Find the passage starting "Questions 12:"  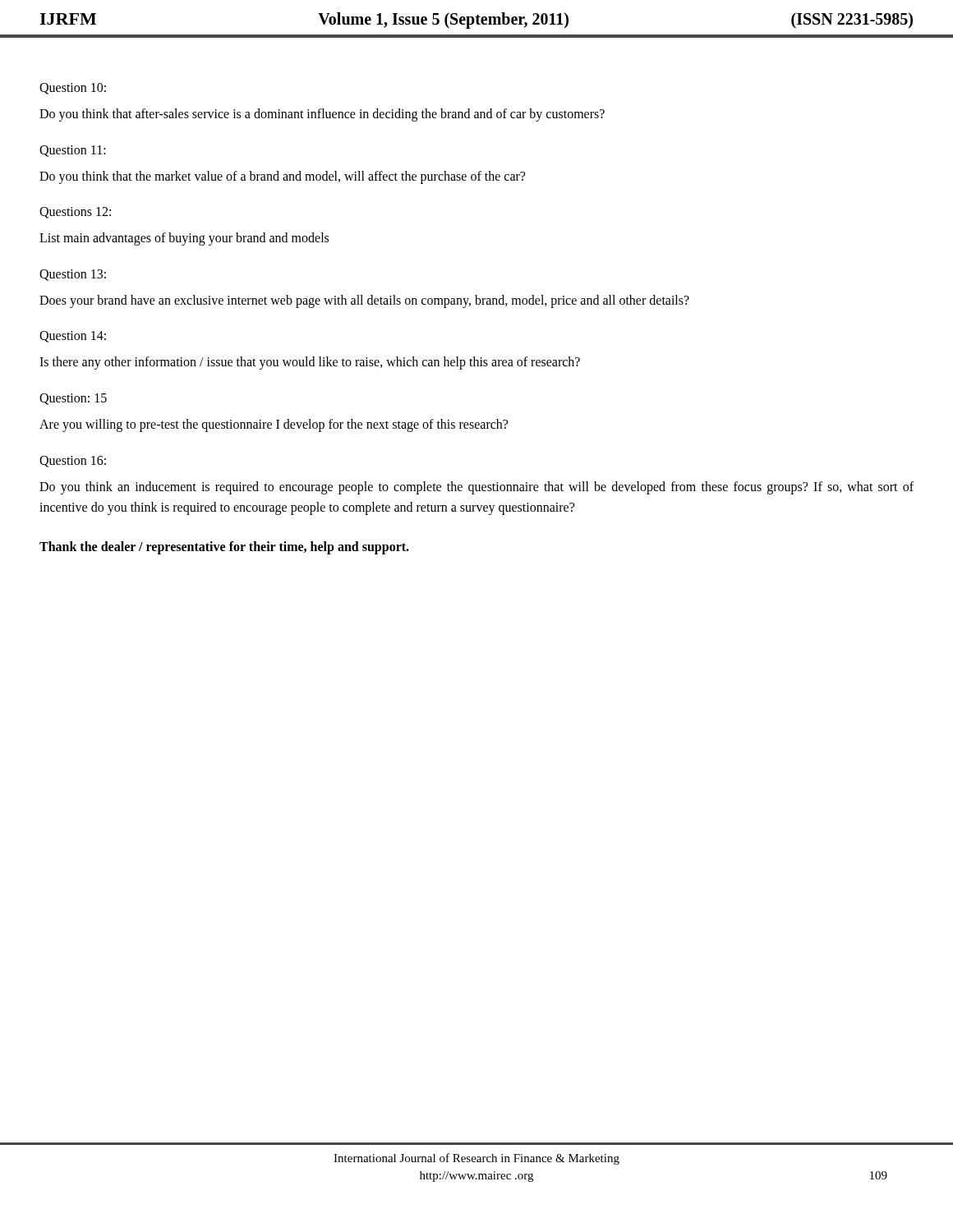click(x=76, y=212)
